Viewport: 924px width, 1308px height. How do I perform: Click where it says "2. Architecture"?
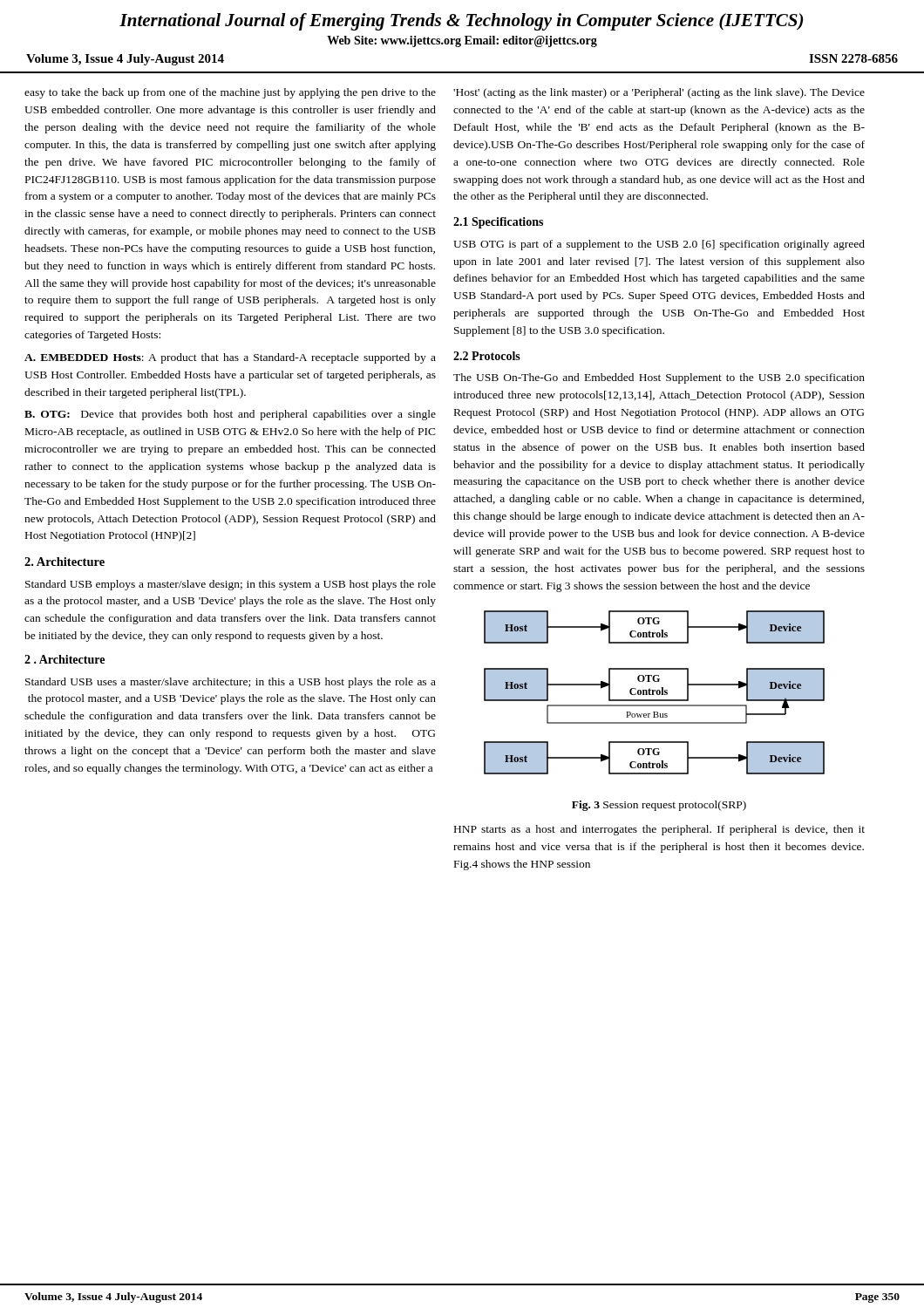click(x=65, y=562)
